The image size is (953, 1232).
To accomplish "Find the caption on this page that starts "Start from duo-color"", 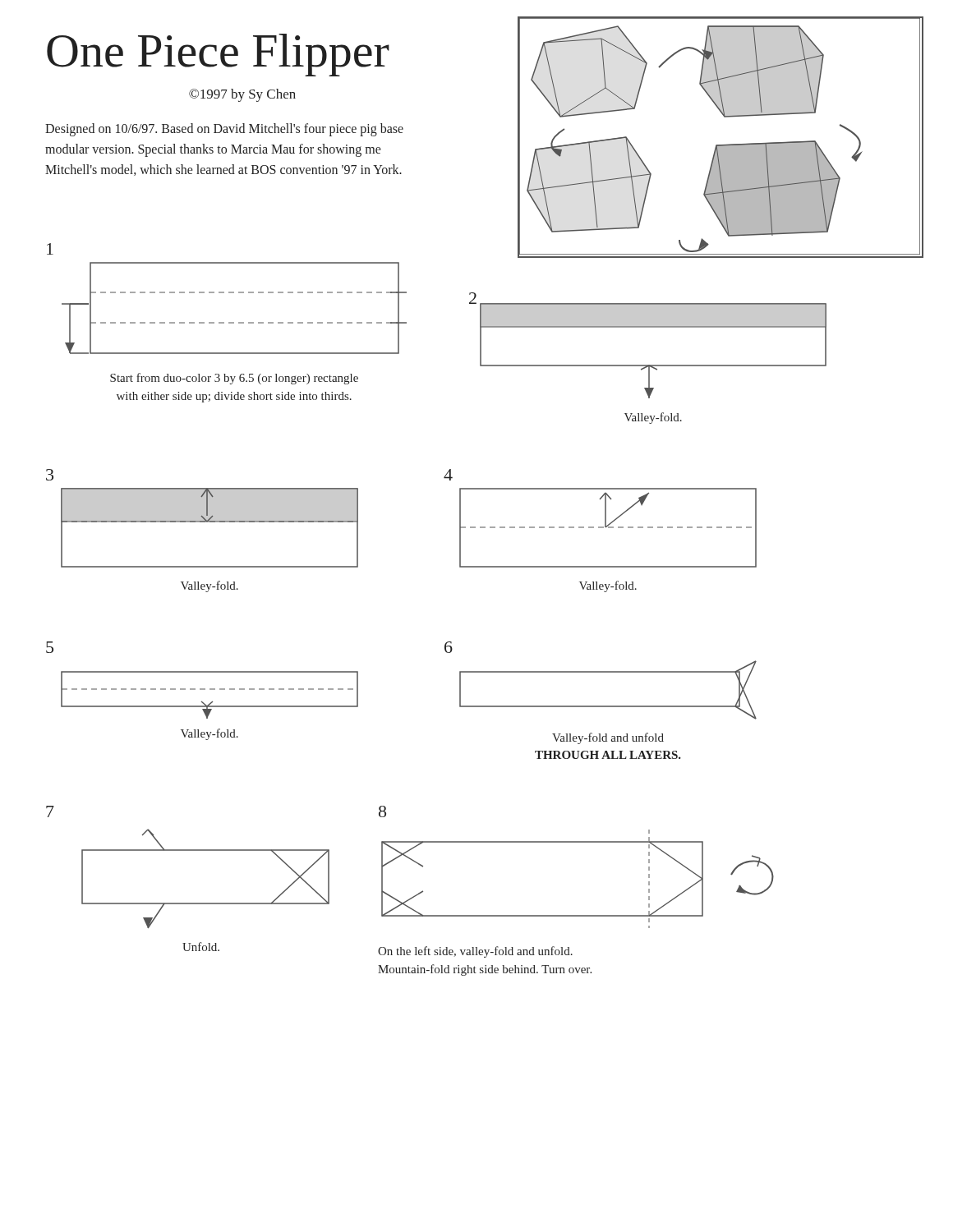I will [x=234, y=387].
